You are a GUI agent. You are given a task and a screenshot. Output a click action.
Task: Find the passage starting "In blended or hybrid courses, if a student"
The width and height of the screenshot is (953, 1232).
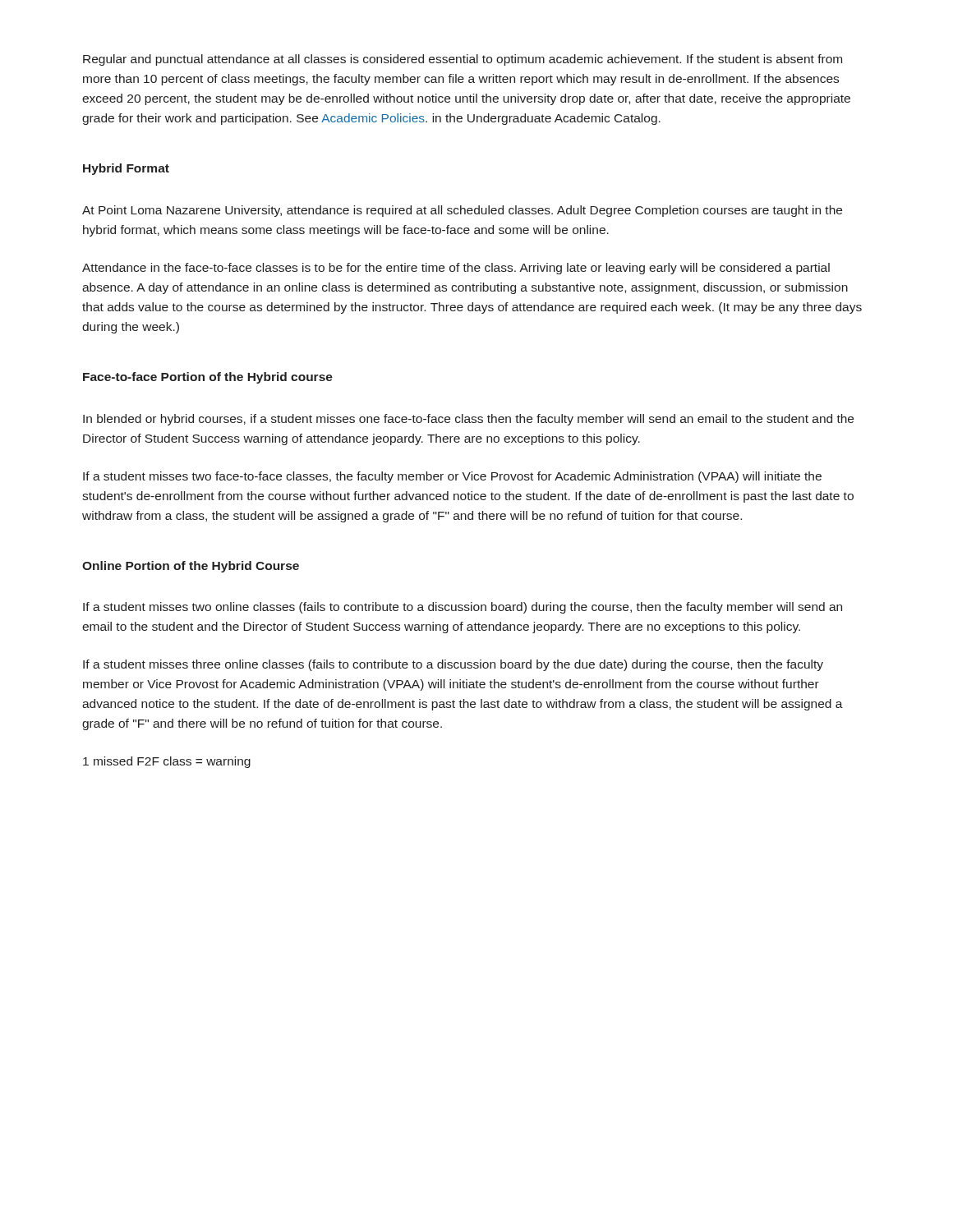click(468, 428)
